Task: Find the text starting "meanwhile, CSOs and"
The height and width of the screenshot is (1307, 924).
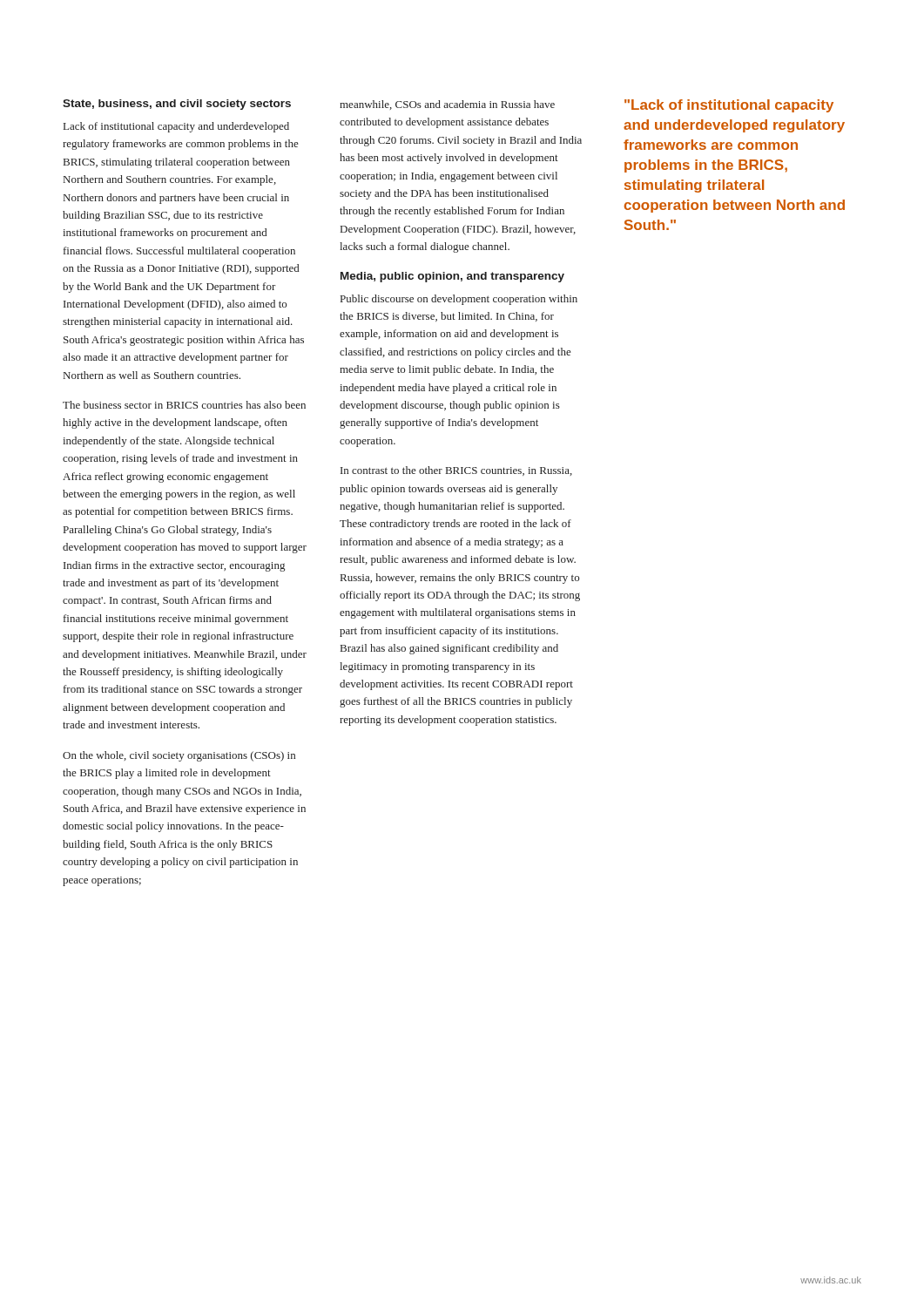Action: click(461, 175)
